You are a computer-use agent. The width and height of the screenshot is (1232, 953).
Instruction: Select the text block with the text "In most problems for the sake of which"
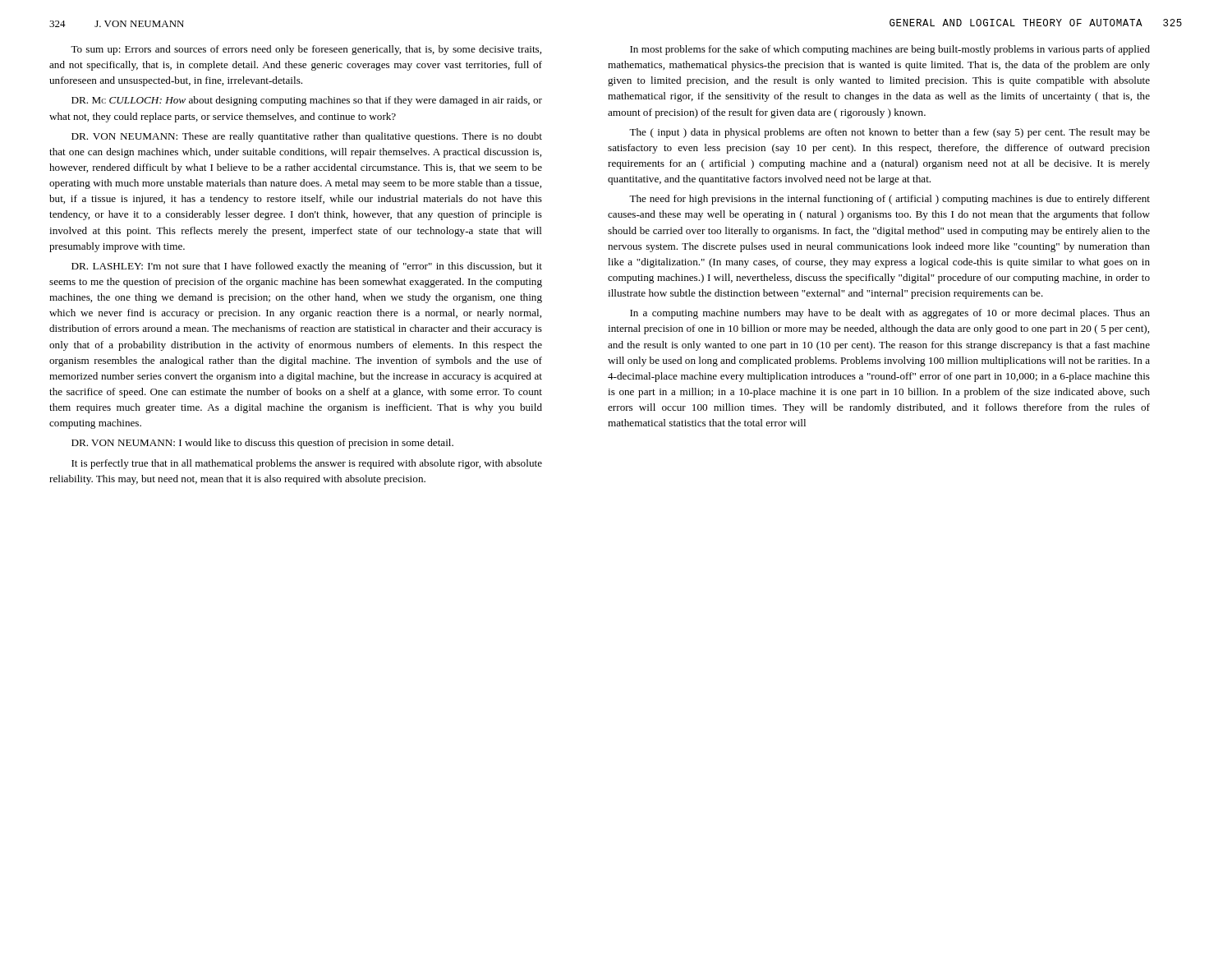click(x=879, y=236)
